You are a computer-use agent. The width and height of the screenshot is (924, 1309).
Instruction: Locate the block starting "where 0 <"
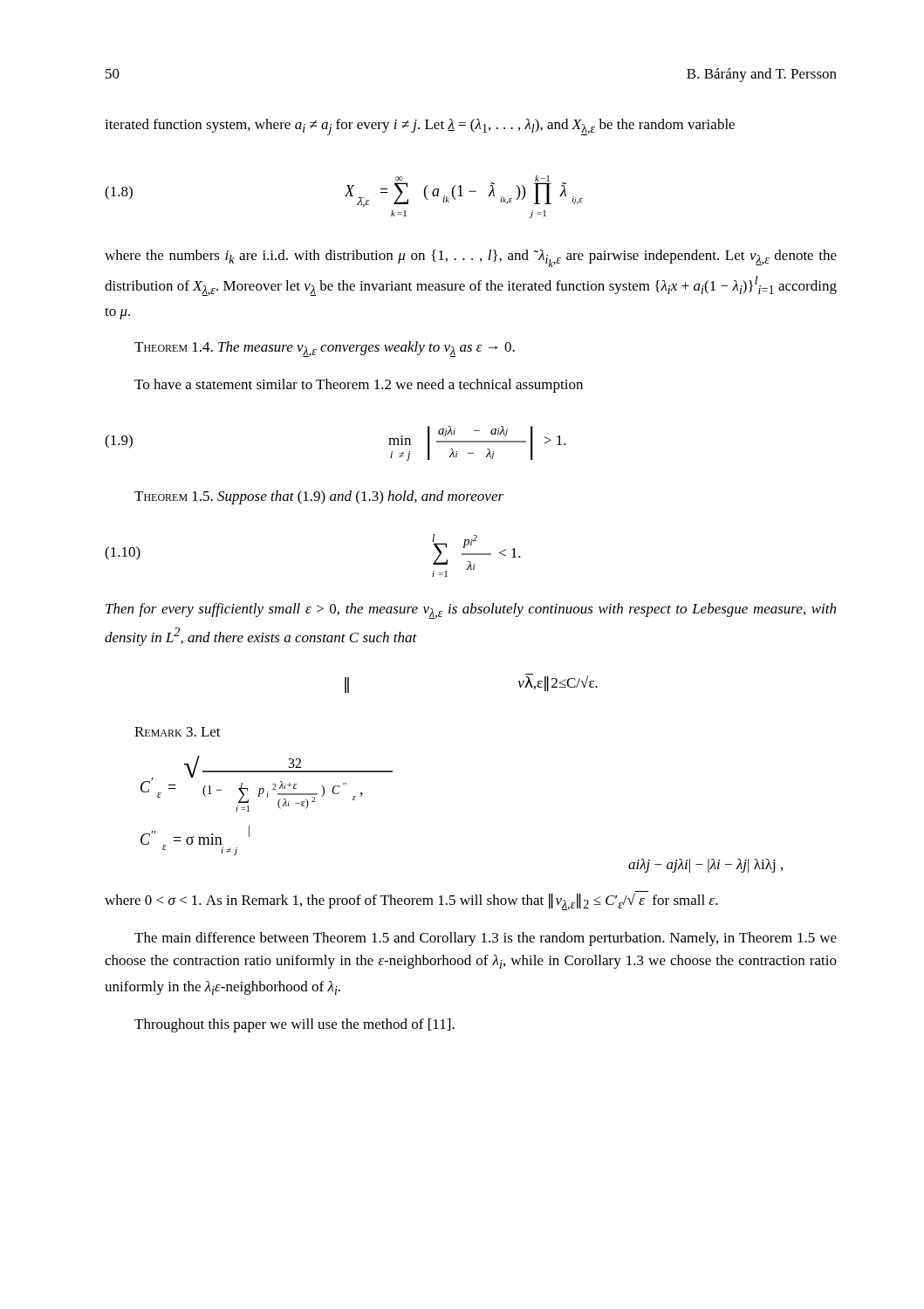(x=471, y=902)
